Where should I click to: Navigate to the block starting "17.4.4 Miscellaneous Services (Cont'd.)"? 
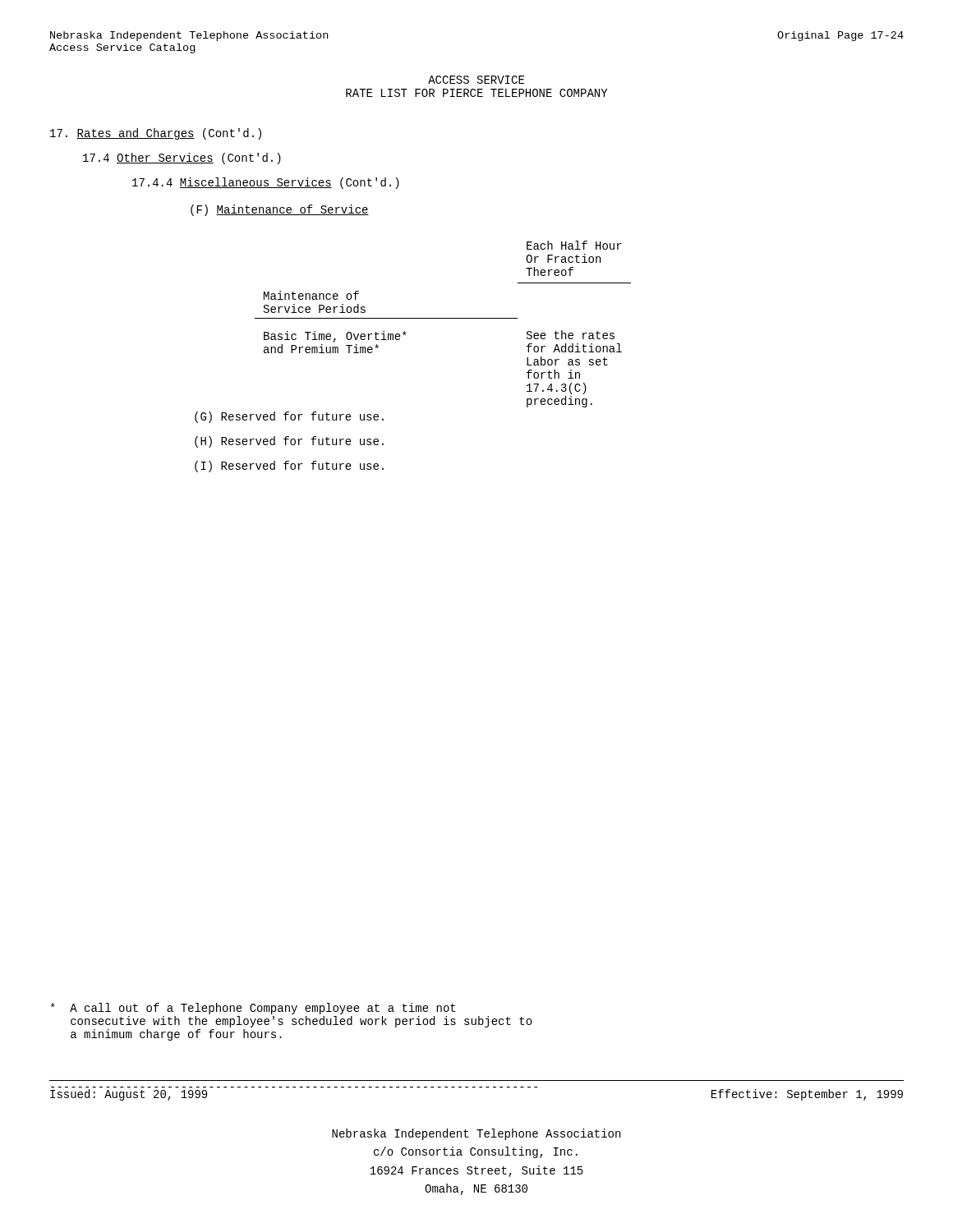(266, 183)
